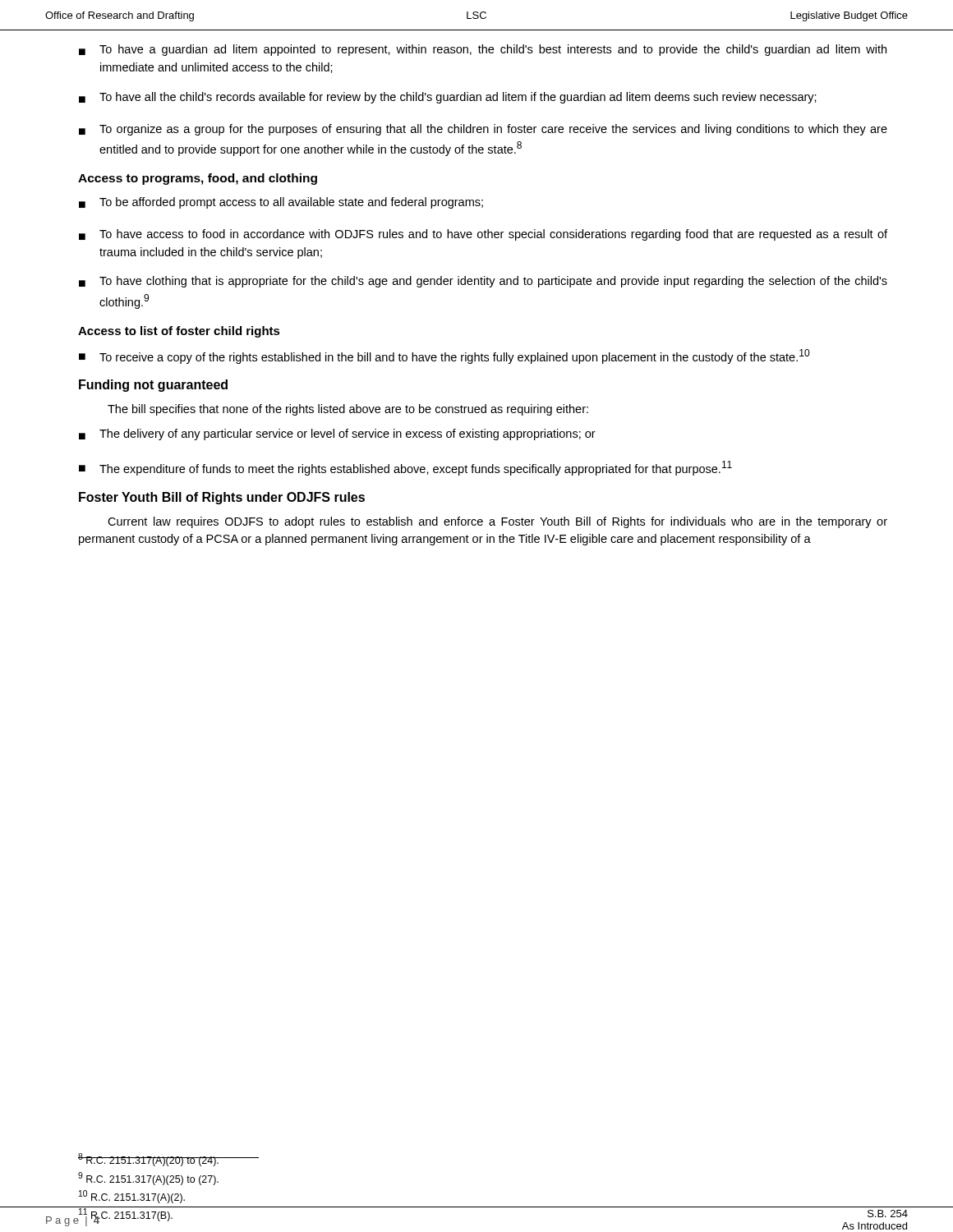Where is the section header that starts "Foster Youth Bill of Rights under"?
Screen dimensions: 1232x953
222,497
